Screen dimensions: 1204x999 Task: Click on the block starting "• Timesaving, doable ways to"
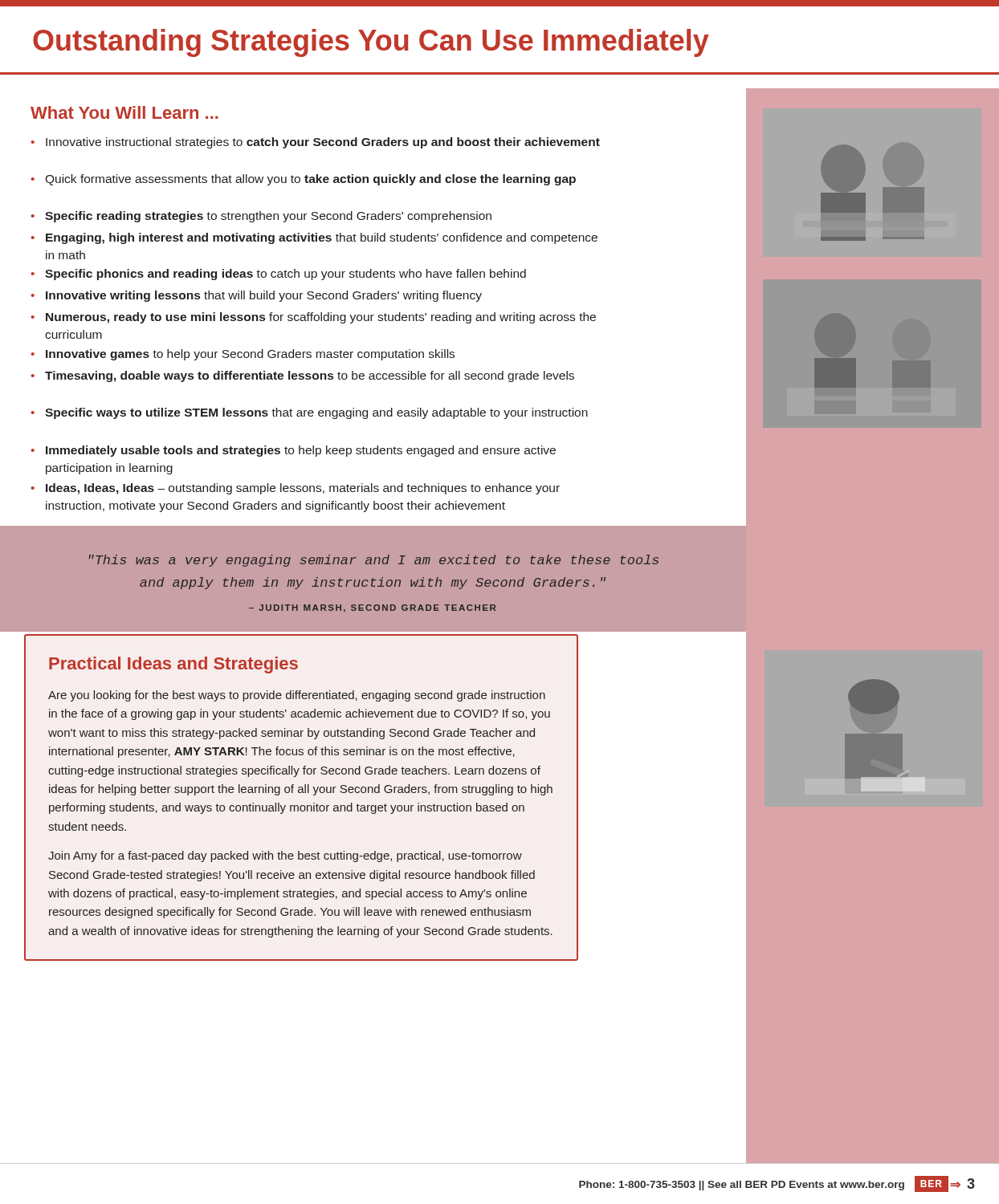coord(303,376)
